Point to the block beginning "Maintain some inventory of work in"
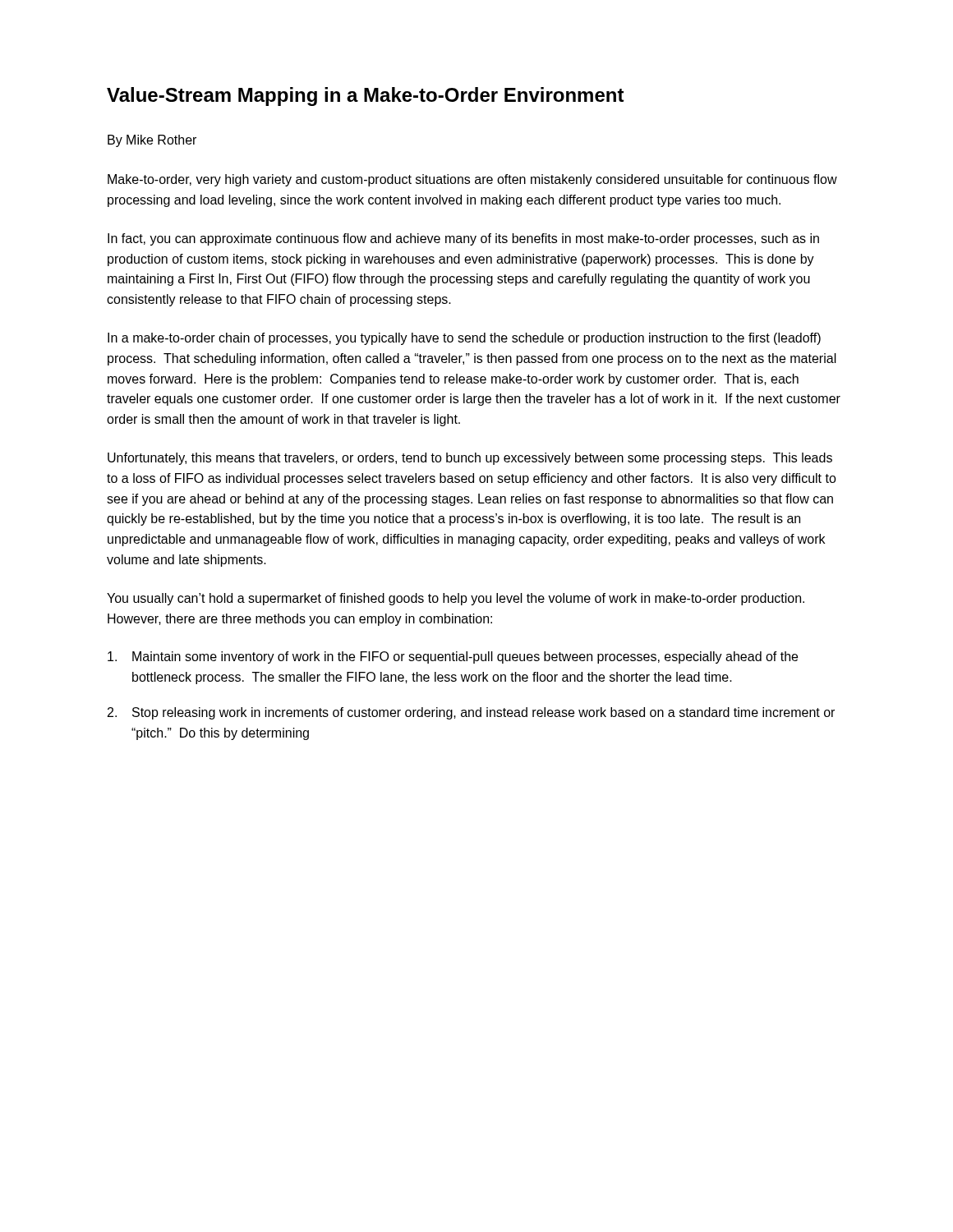Image resolution: width=953 pixels, height=1232 pixels. (476, 668)
